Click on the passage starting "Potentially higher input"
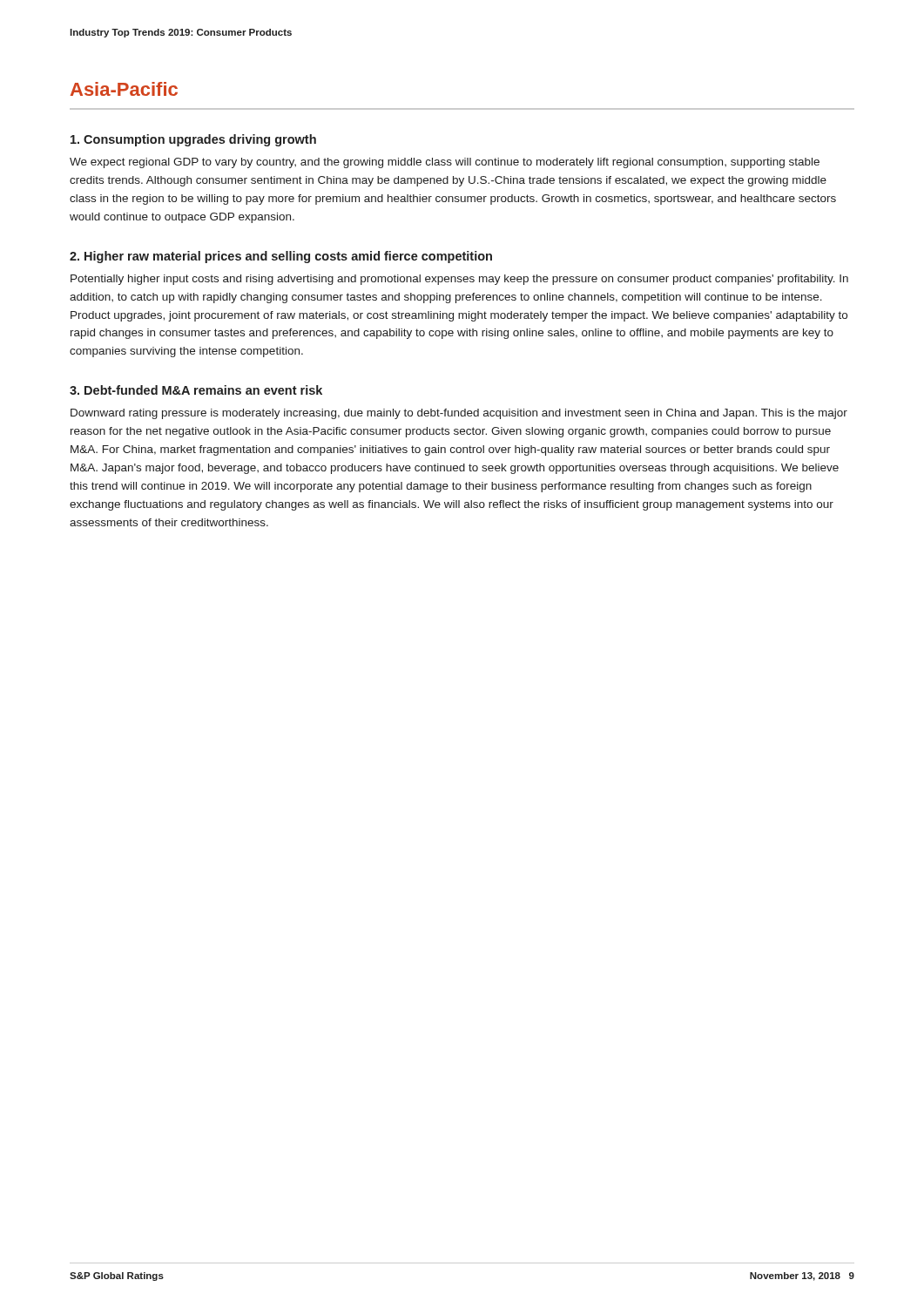 click(459, 315)
